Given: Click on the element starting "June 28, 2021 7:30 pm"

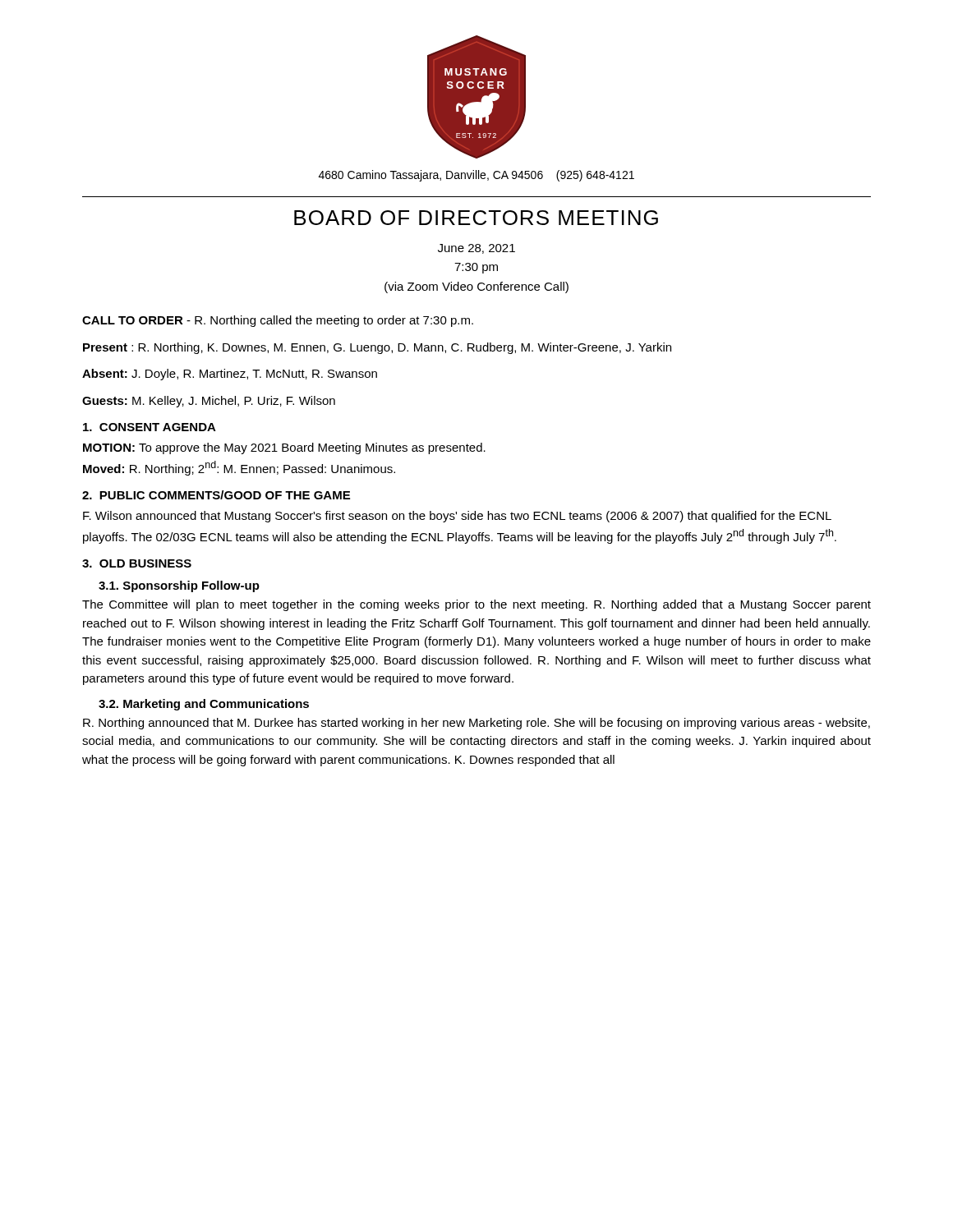Looking at the screenshot, I should [476, 257].
